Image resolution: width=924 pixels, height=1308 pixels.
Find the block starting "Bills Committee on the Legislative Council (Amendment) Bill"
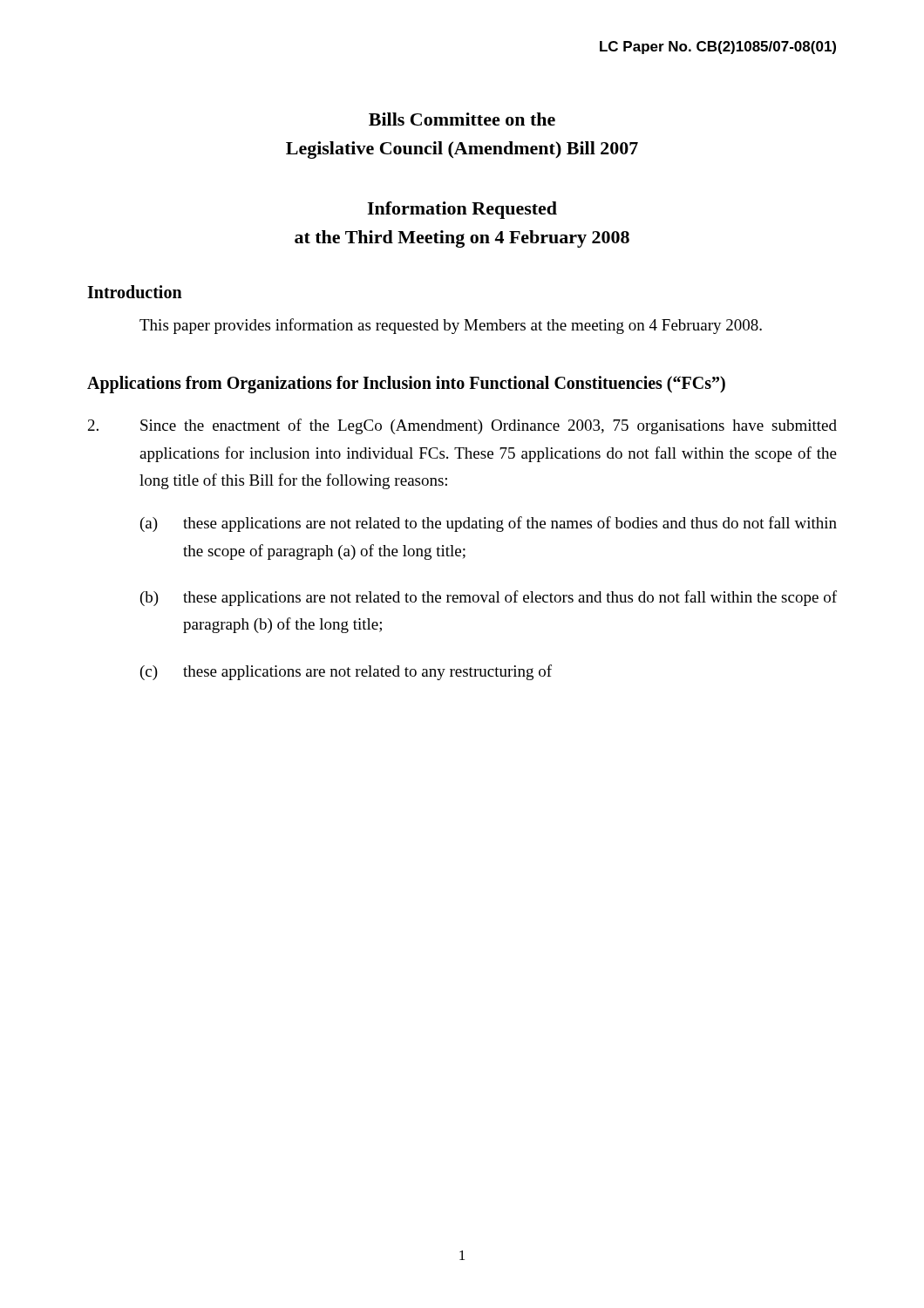coord(462,133)
